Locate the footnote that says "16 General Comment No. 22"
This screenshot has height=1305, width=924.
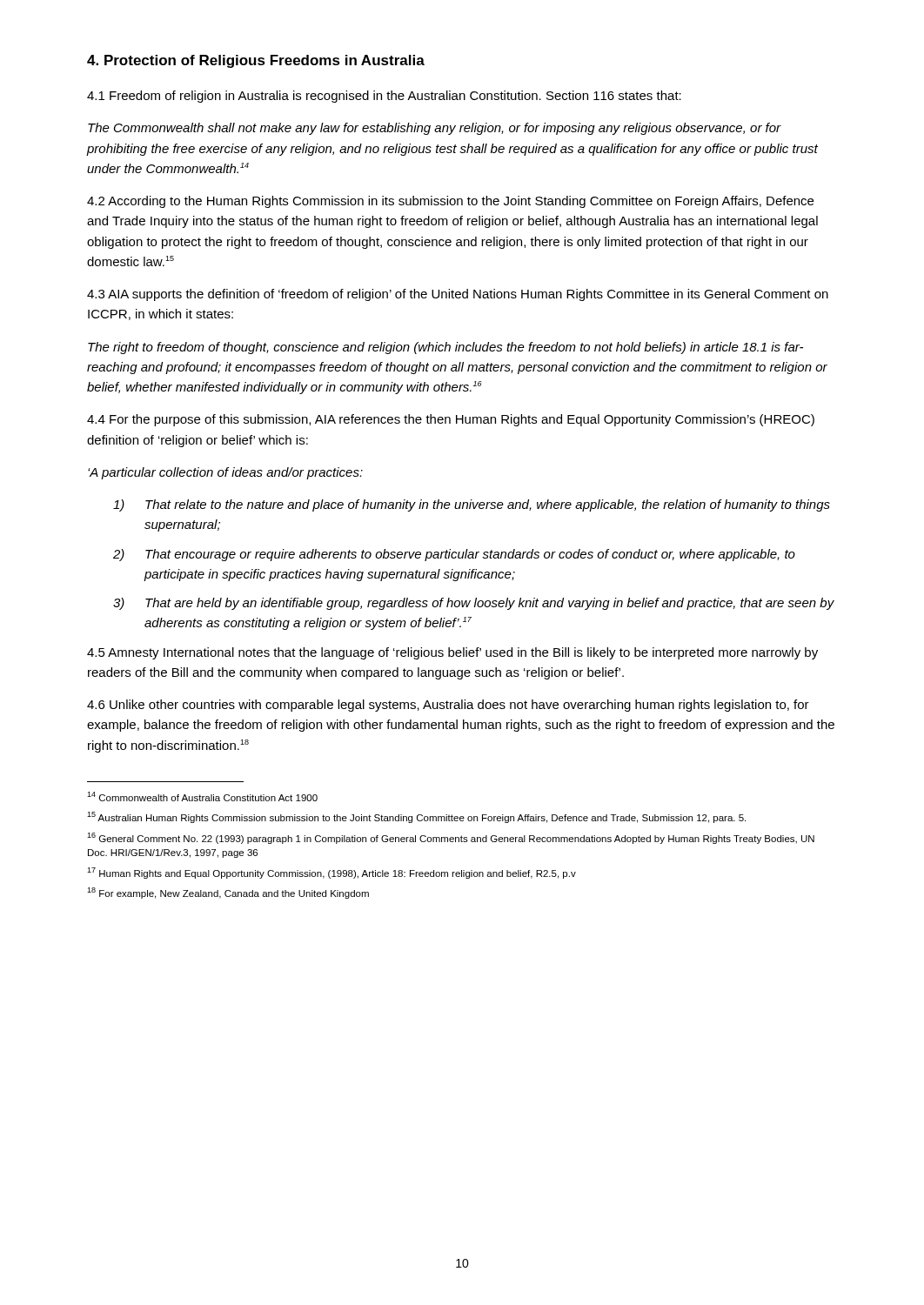coord(451,844)
